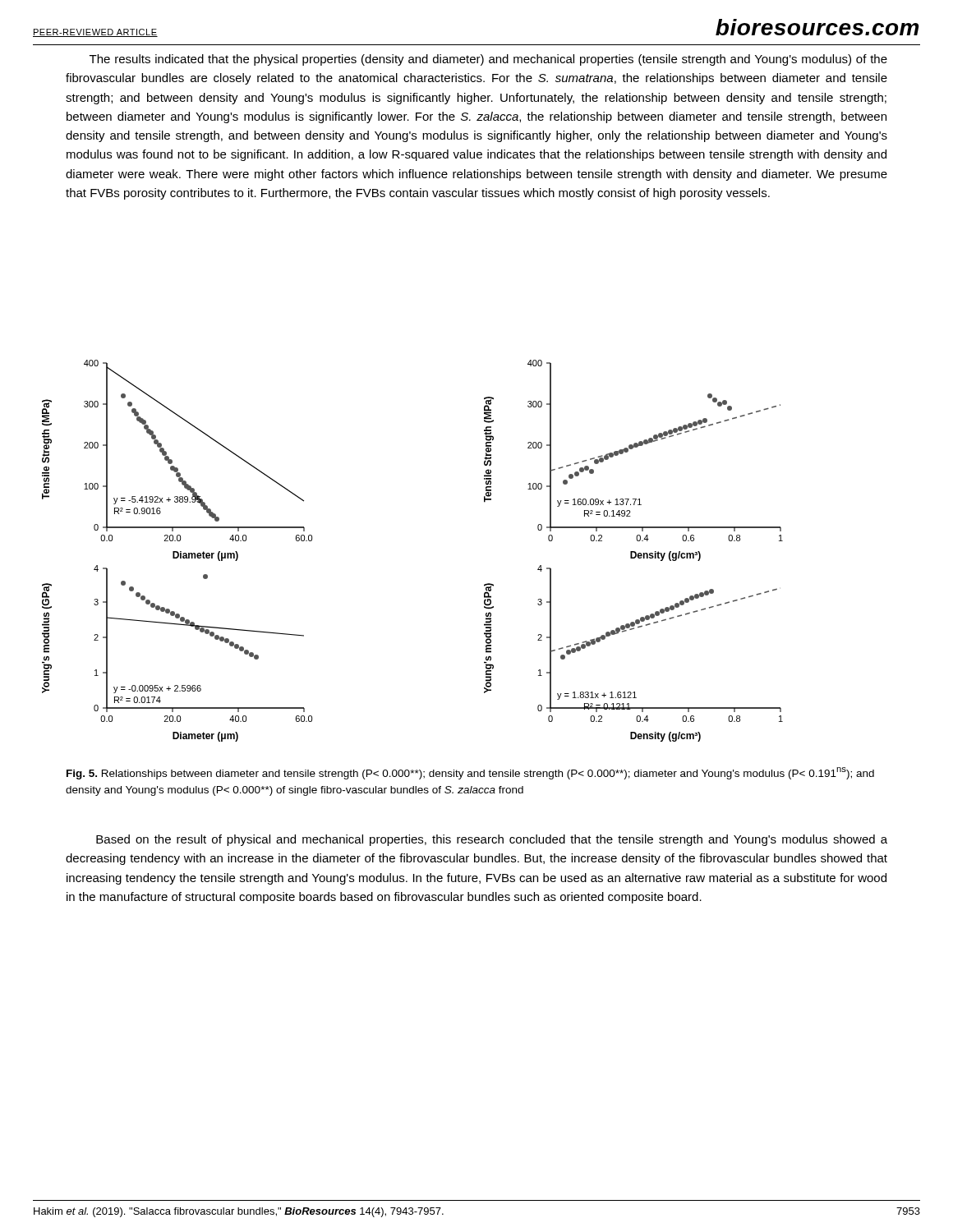
Task: Click on the region starting "Based on the result of physical and mechanical"
Action: (x=476, y=868)
